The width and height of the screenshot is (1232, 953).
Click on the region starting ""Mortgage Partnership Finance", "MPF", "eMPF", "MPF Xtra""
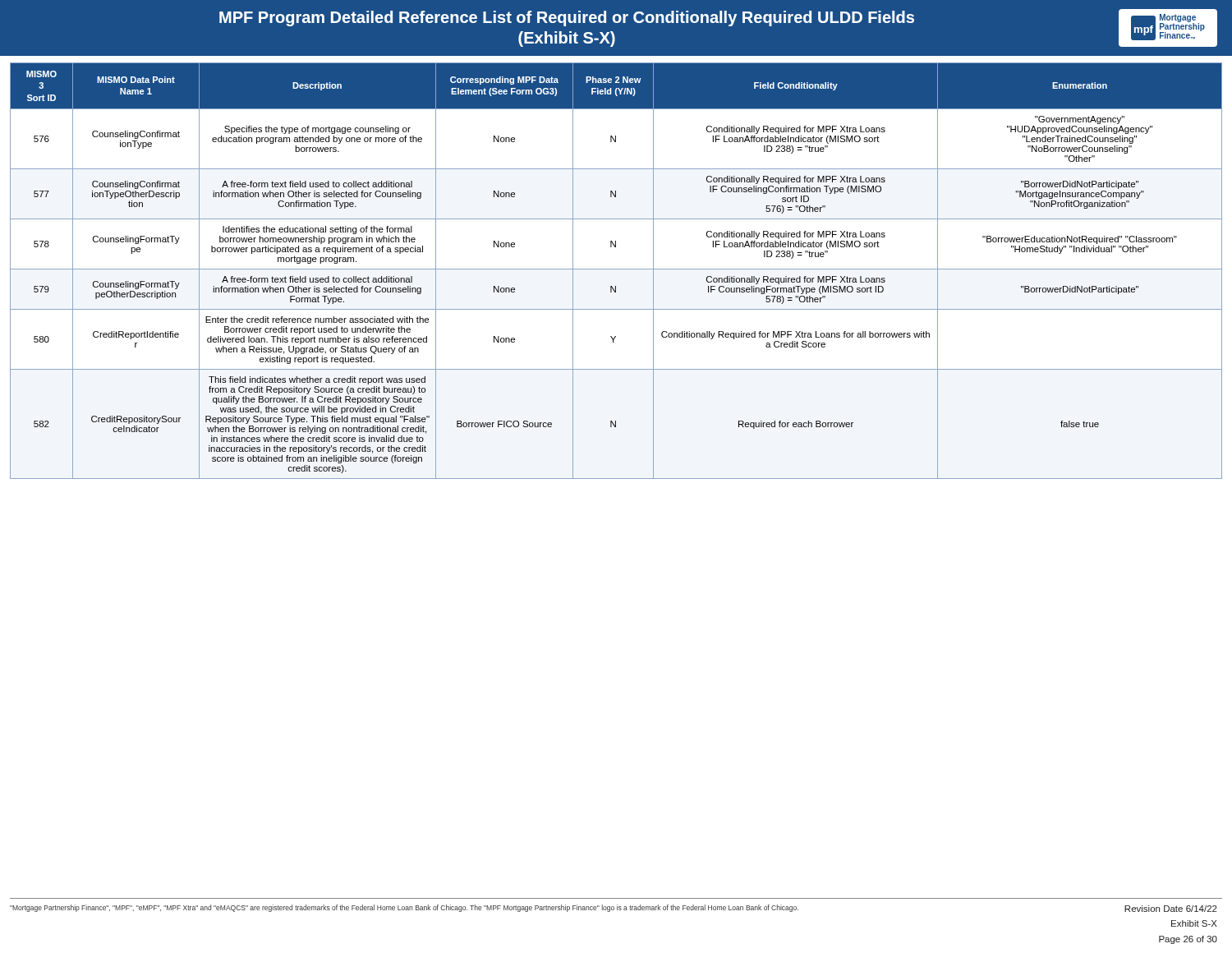point(404,908)
